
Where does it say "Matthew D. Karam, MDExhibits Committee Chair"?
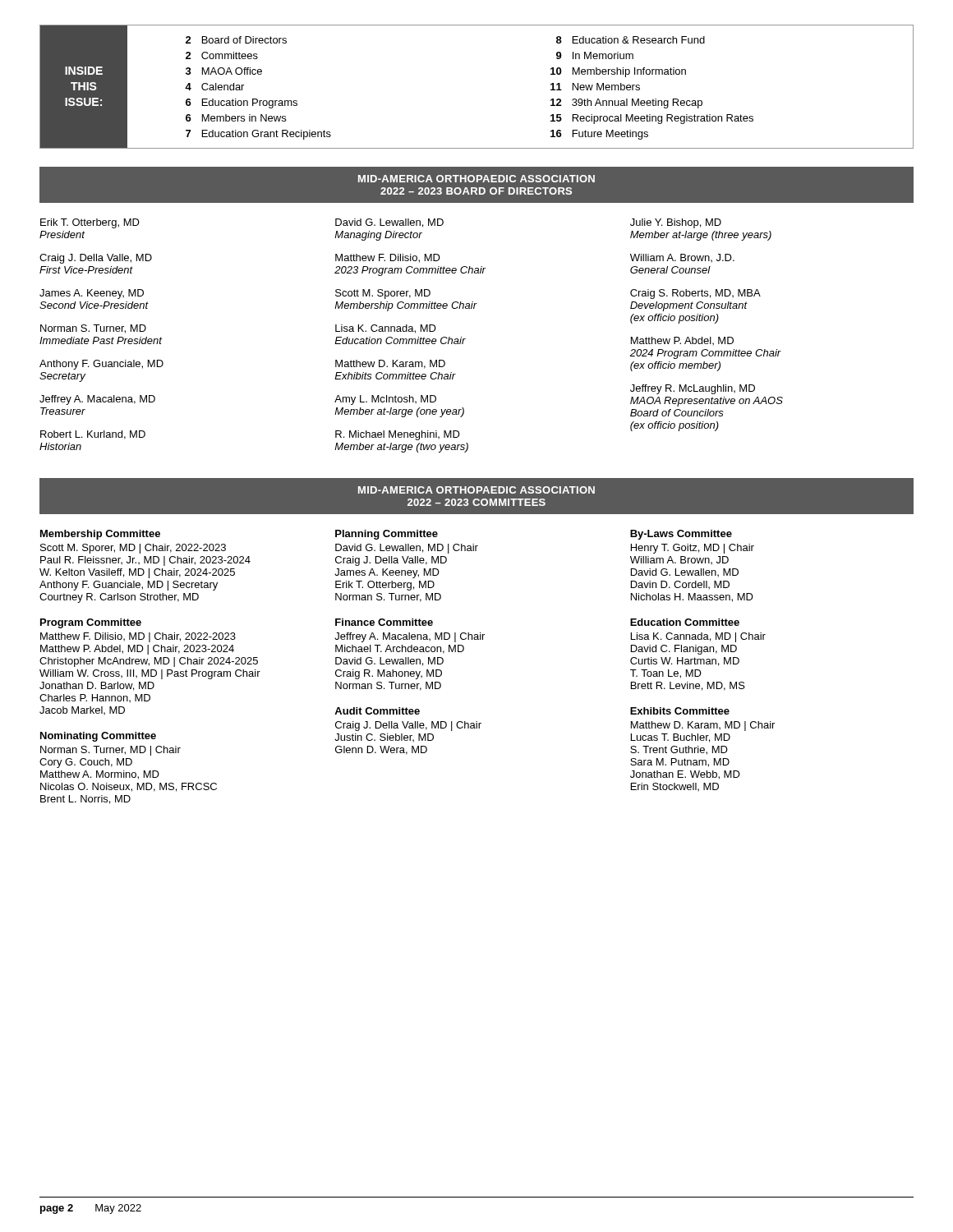(x=395, y=370)
